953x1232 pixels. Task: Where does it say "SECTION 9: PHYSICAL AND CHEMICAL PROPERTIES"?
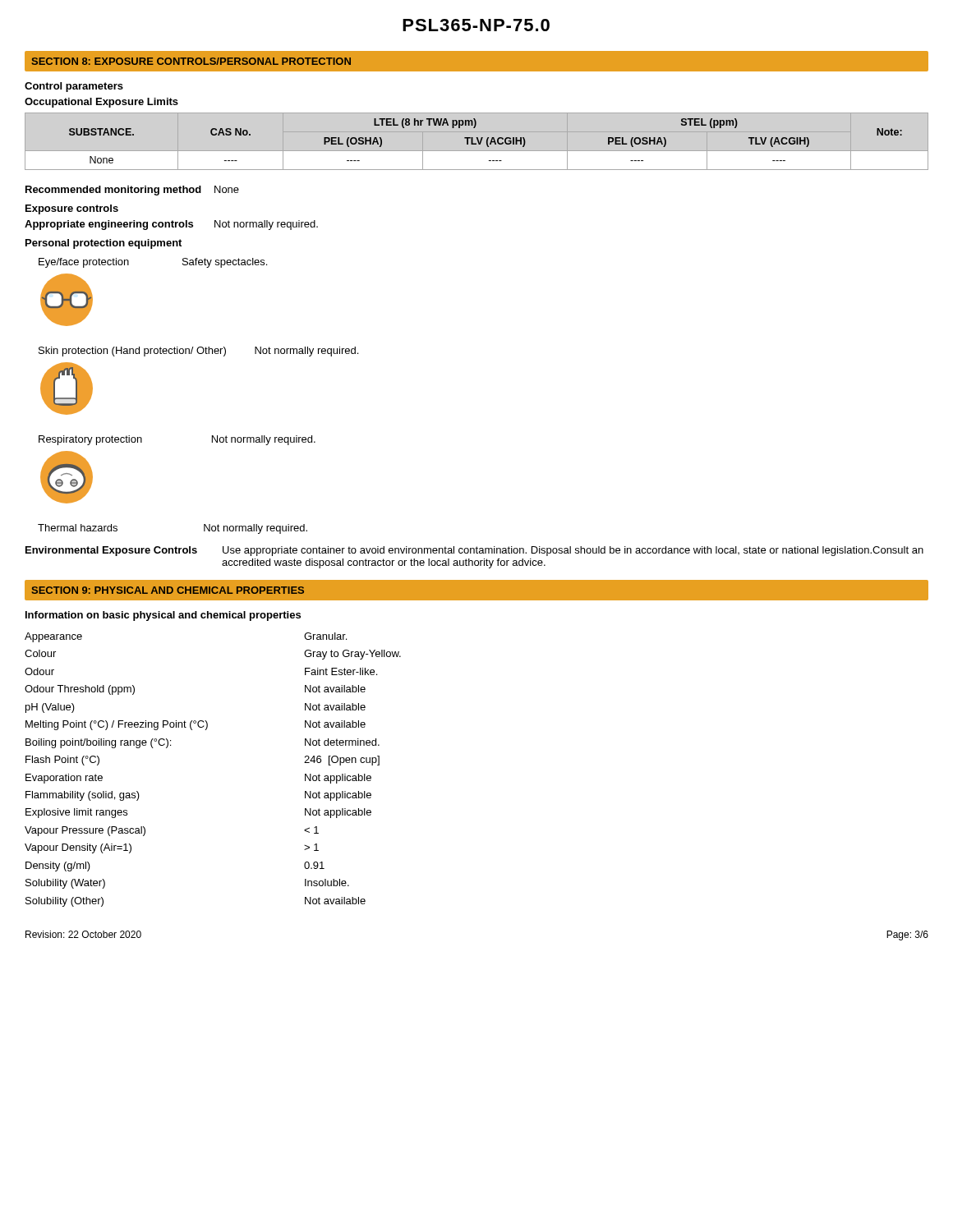168,590
